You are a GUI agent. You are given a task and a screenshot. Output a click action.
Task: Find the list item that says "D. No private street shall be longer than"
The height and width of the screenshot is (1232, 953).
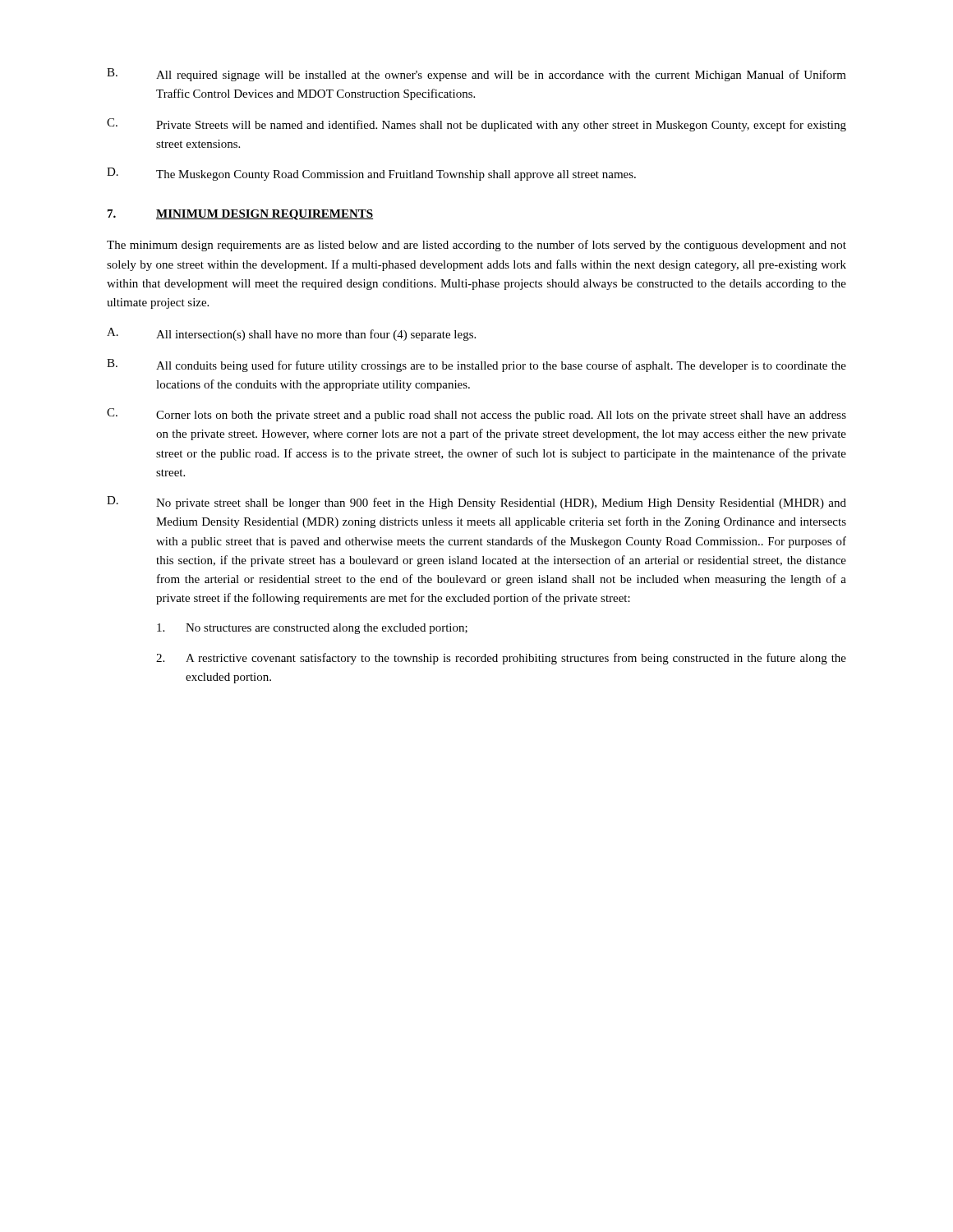pyautogui.click(x=476, y=596)
